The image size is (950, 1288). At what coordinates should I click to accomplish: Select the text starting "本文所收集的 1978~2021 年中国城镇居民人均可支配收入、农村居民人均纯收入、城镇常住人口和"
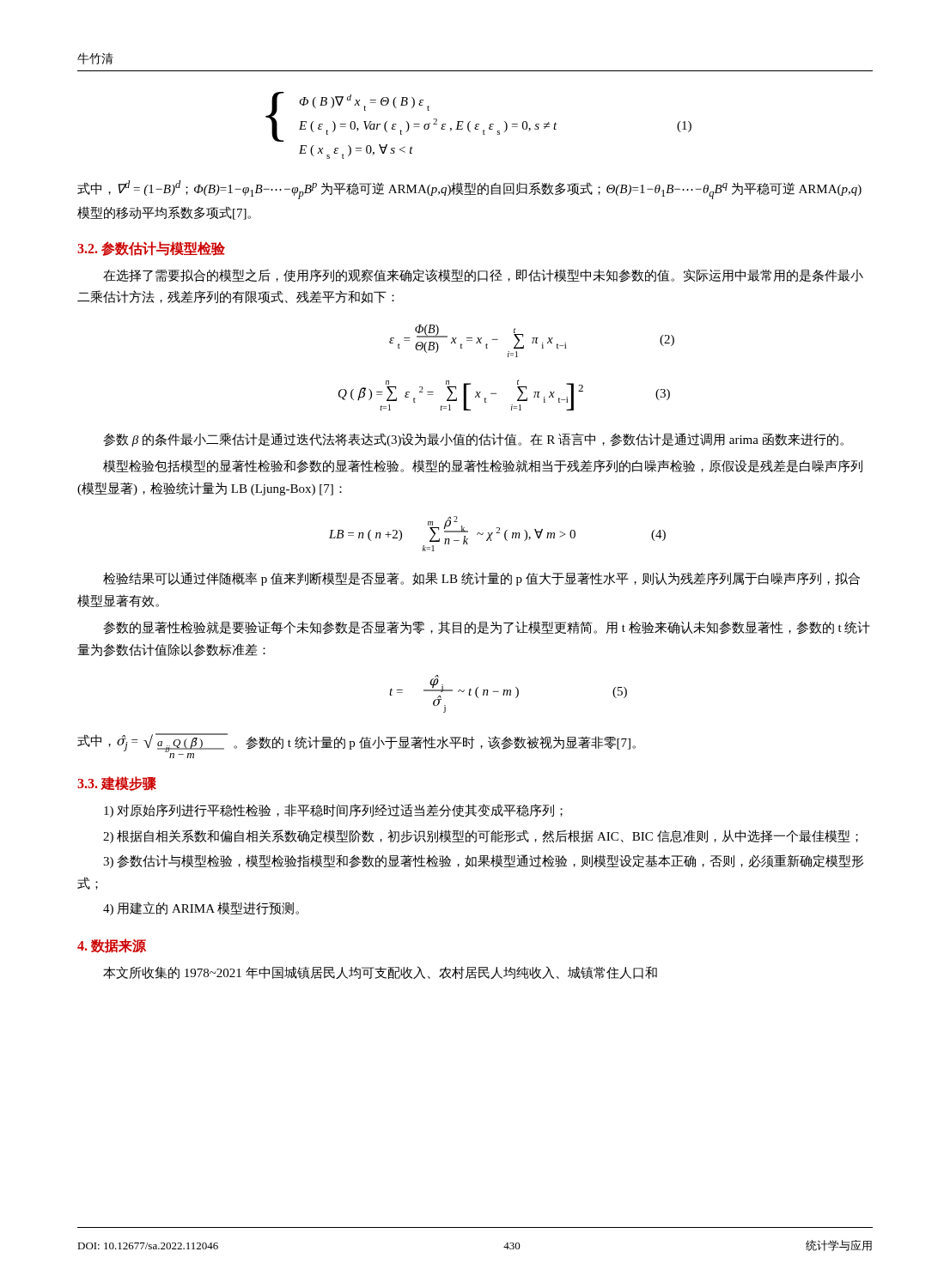click(380, 973)
